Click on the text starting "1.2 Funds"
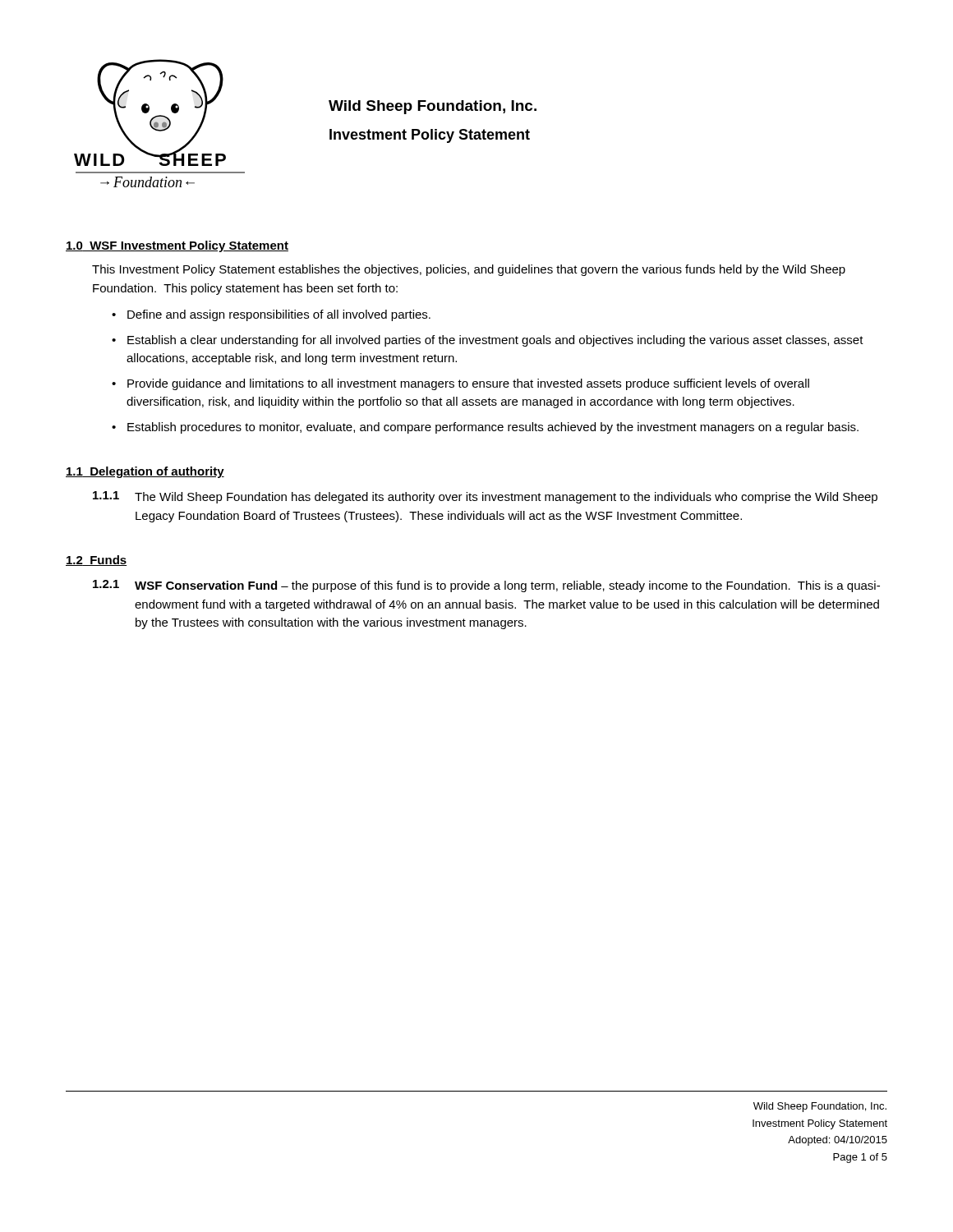The image size is (953, 1232). click(x=96, y=560)
